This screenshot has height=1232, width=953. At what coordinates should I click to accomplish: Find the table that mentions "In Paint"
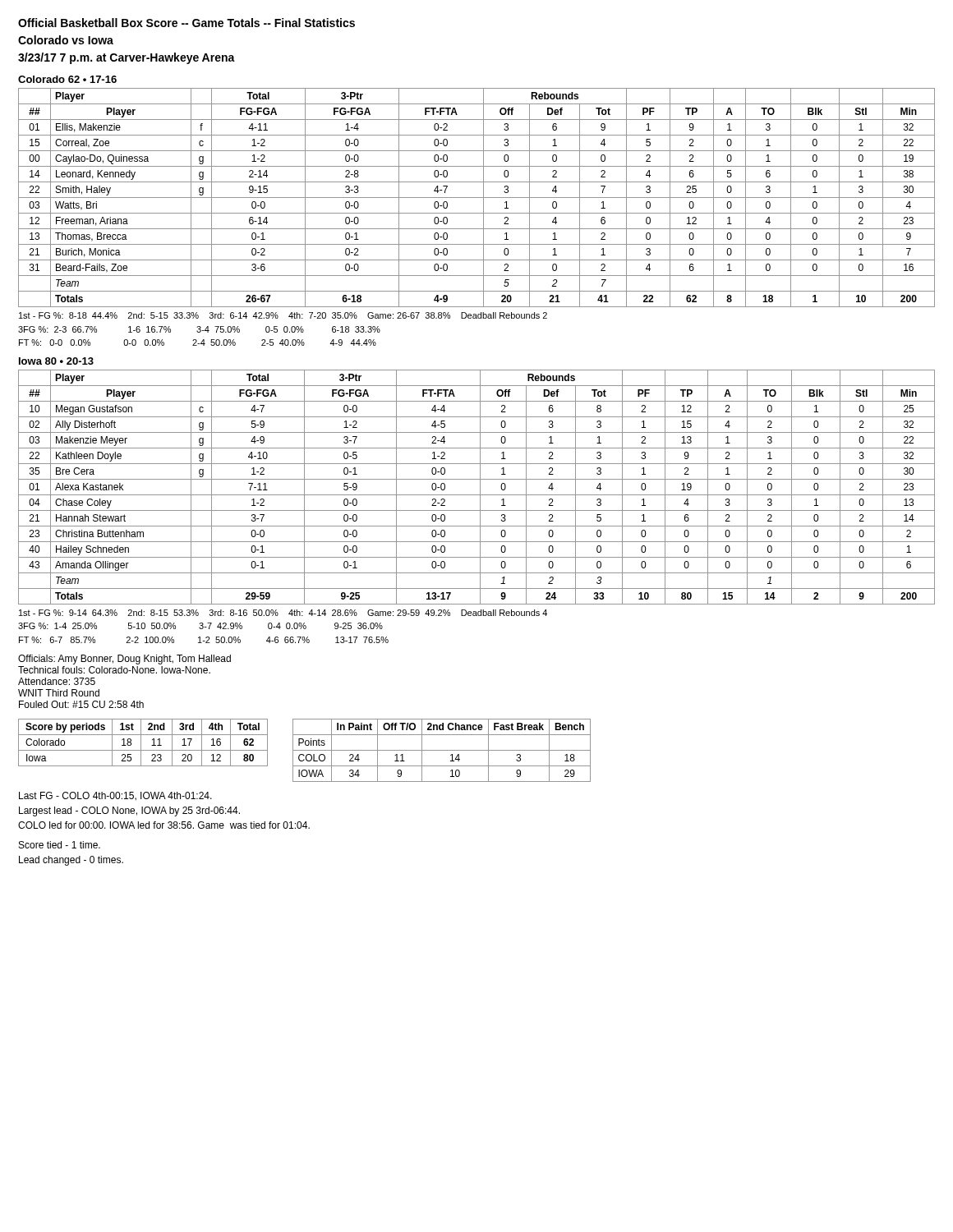(x=441, y=750)
